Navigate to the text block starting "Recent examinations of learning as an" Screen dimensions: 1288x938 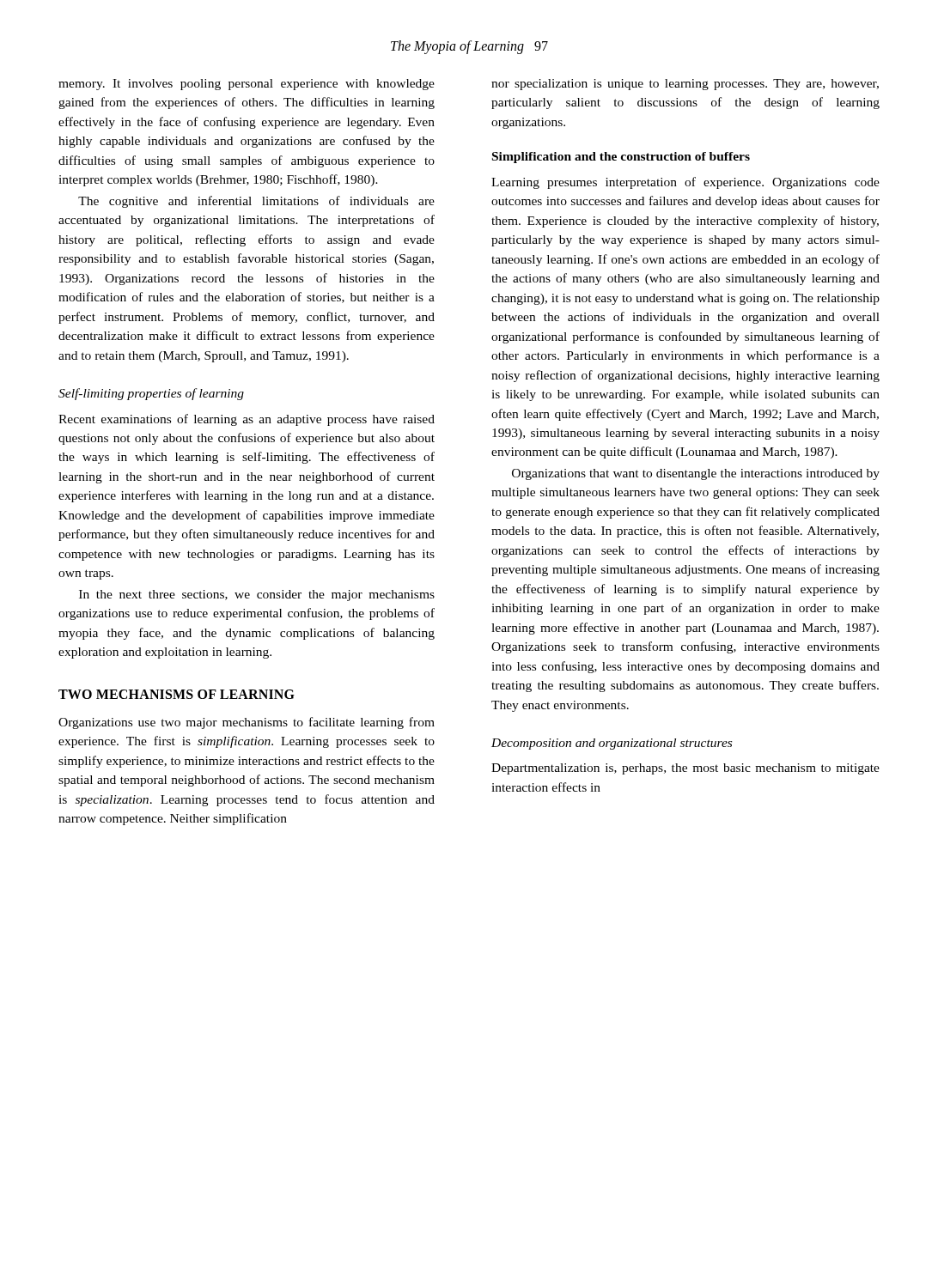[247, 495]
